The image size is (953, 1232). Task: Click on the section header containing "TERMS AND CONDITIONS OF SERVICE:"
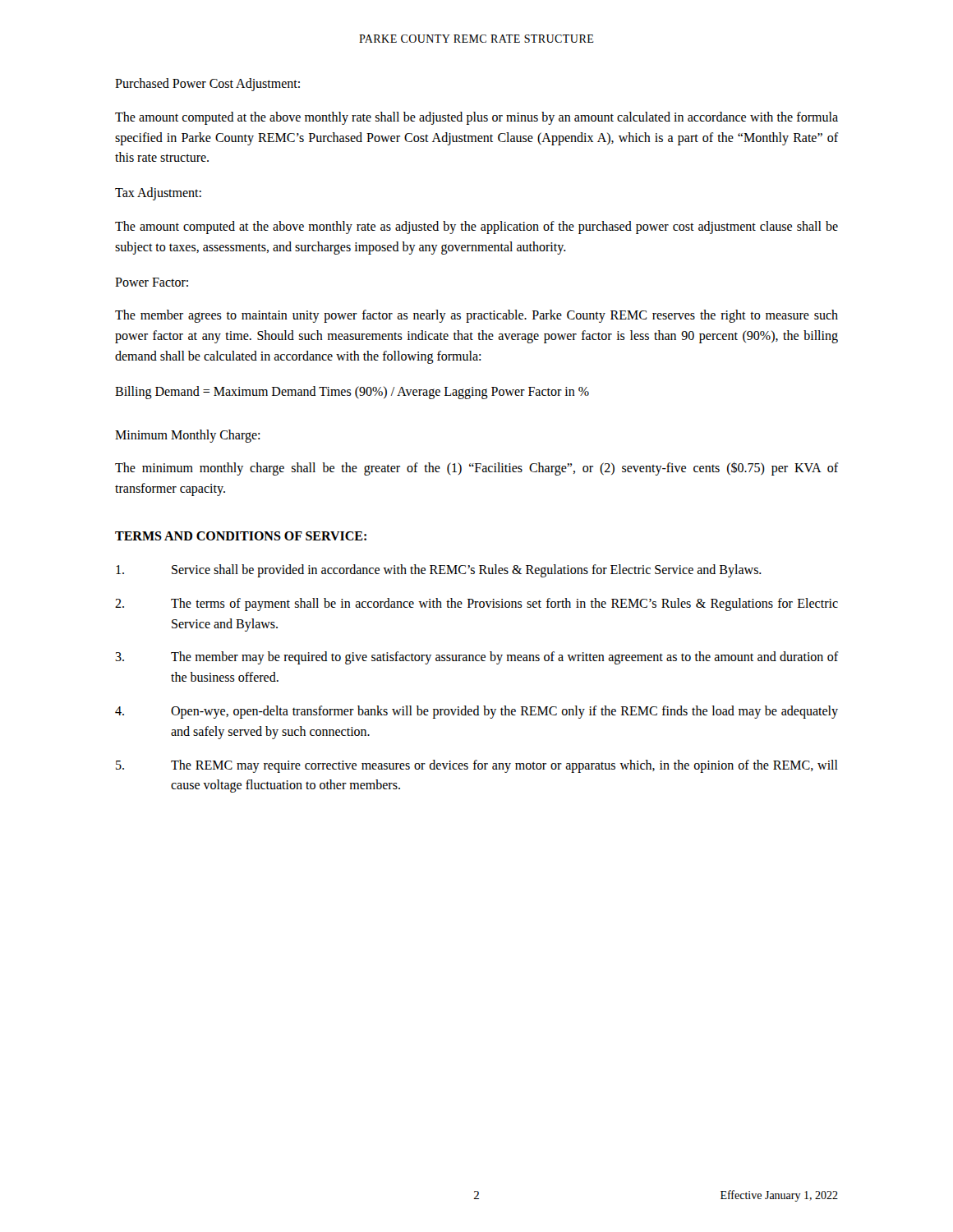(x=241, y=536)
